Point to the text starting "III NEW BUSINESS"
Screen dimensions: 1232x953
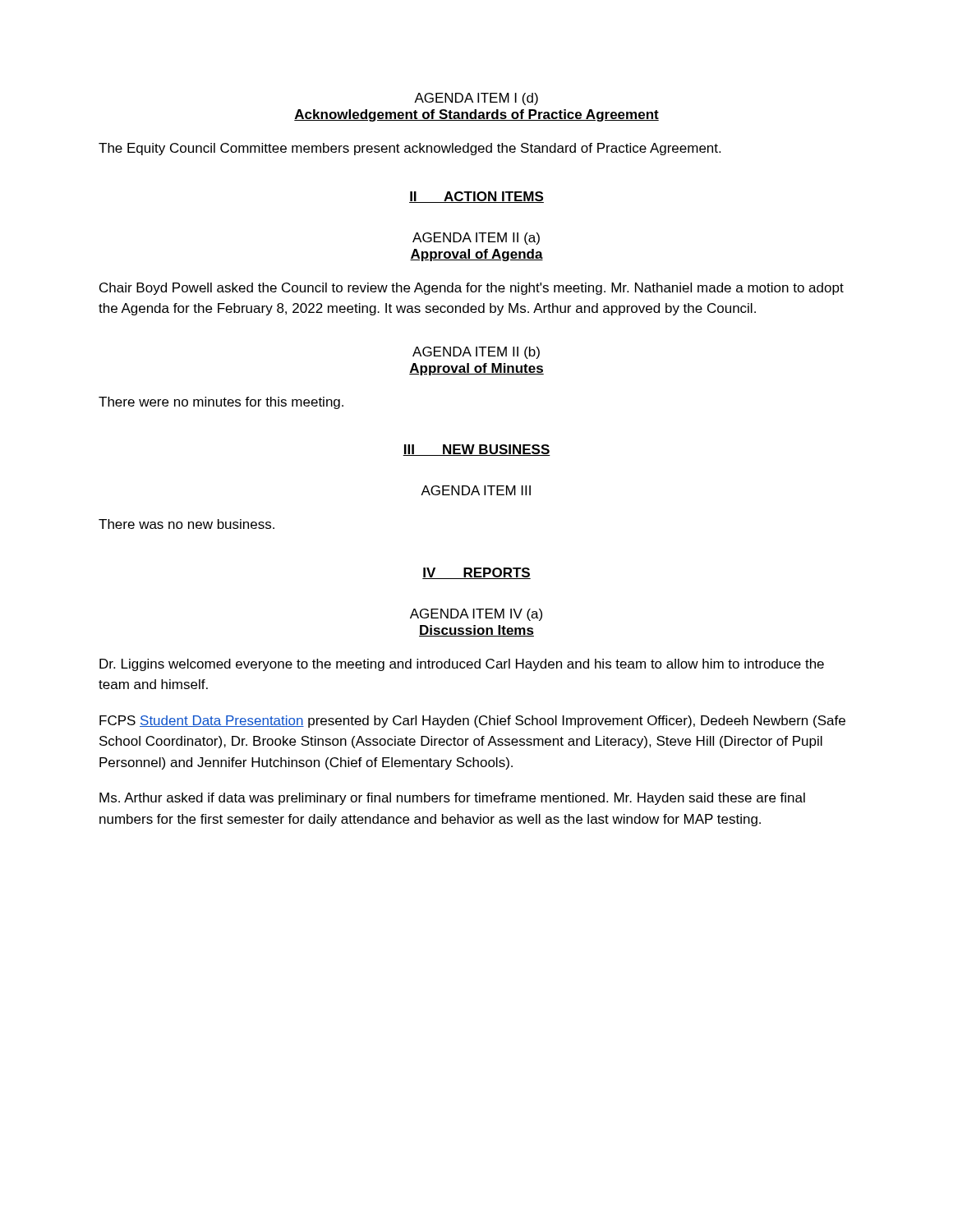coord(476,450)
